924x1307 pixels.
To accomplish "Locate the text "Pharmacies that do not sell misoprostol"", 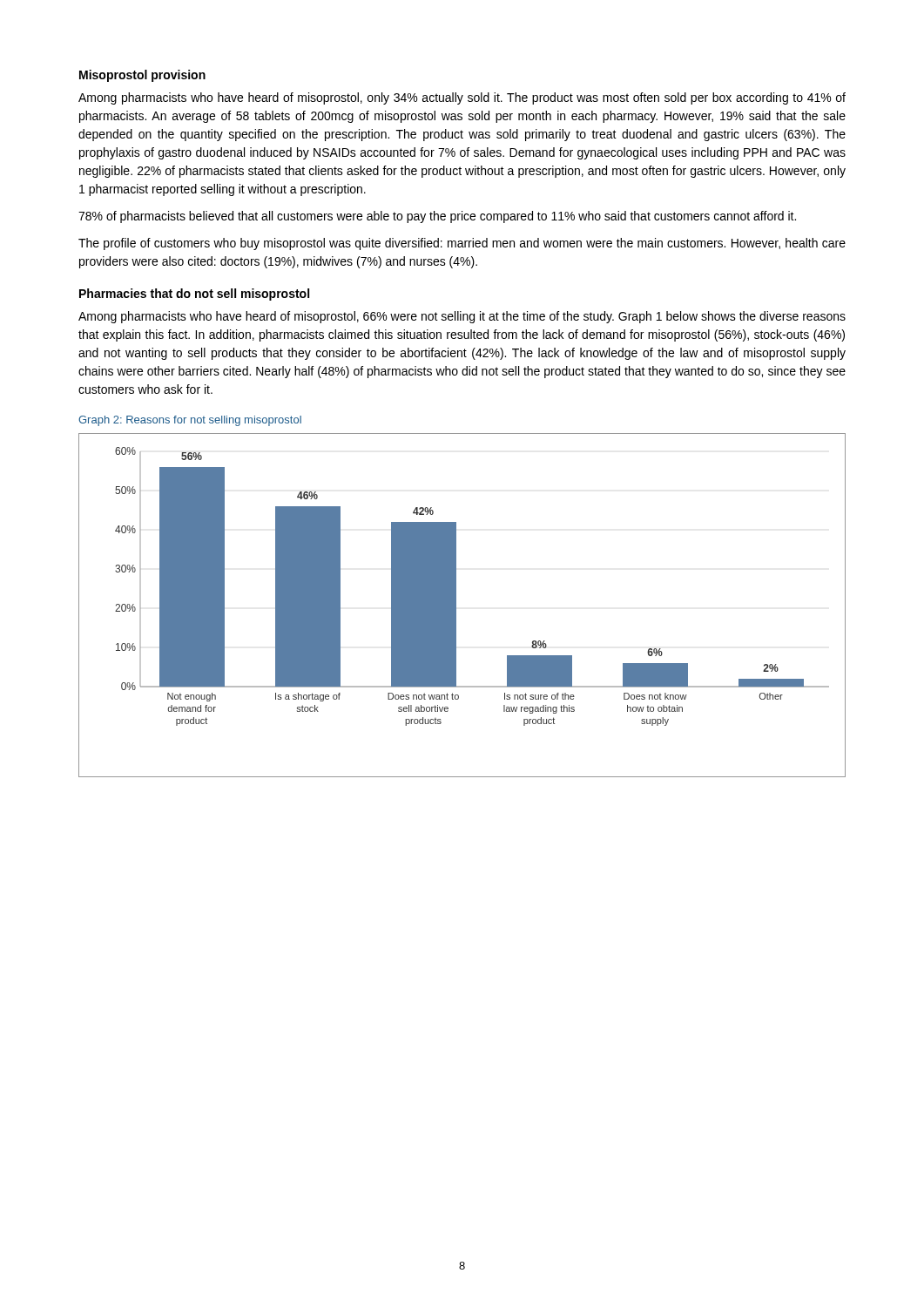I will 194,294.
